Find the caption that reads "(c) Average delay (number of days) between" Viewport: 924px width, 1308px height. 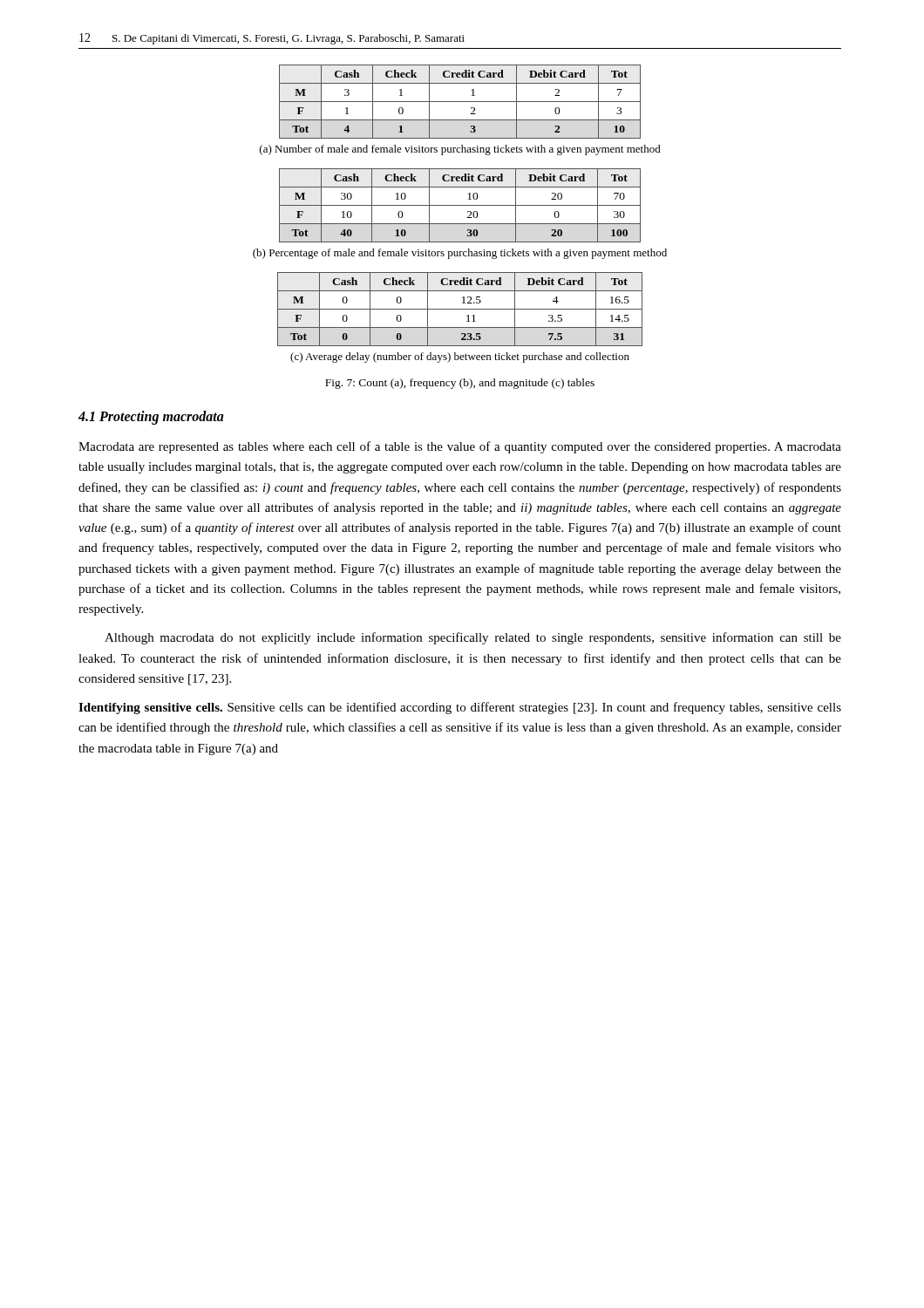coord(460,356)
